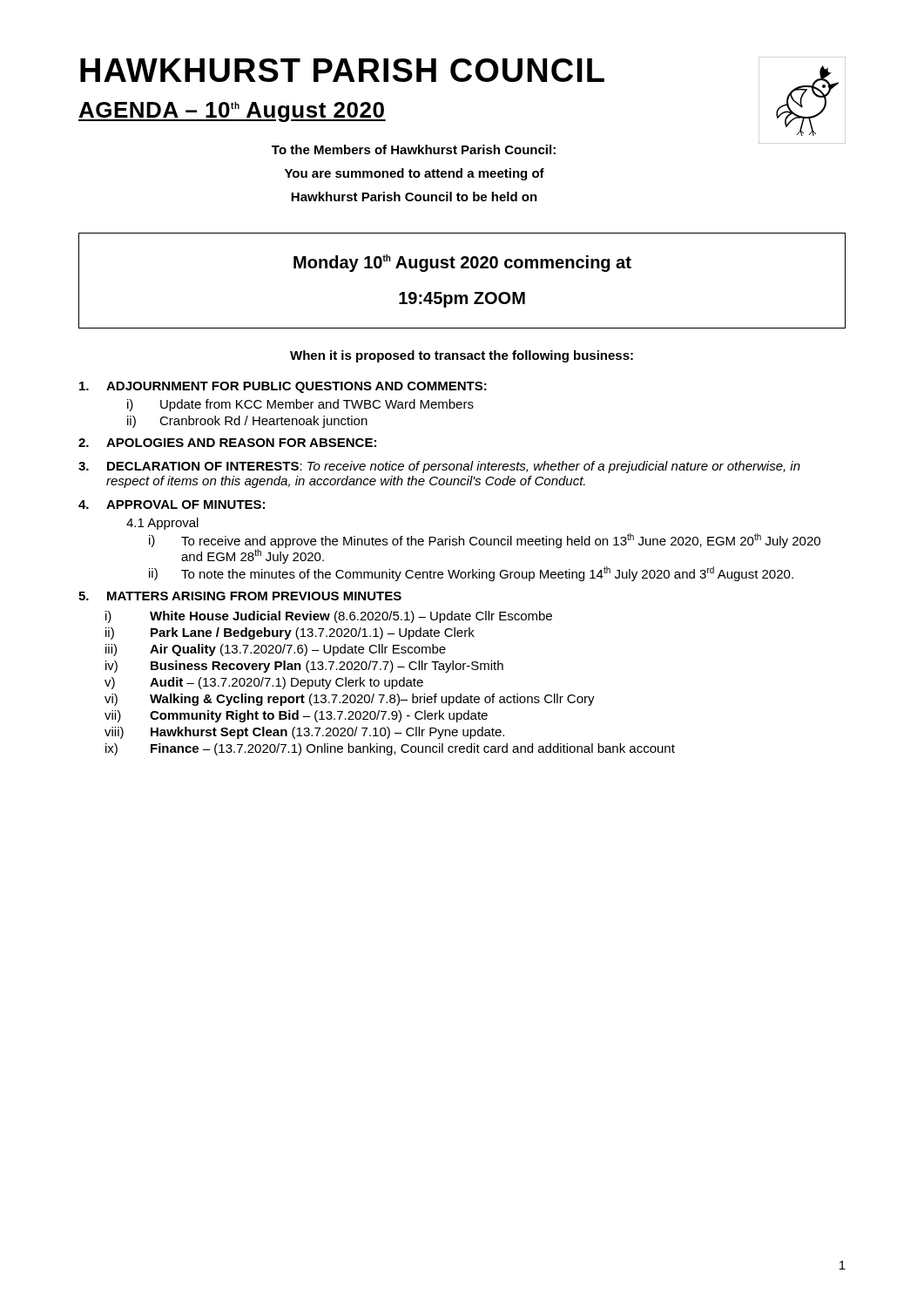Select the passage starting "ii) Cranbrook Rd / Heartenoak"

click(247, 420)
